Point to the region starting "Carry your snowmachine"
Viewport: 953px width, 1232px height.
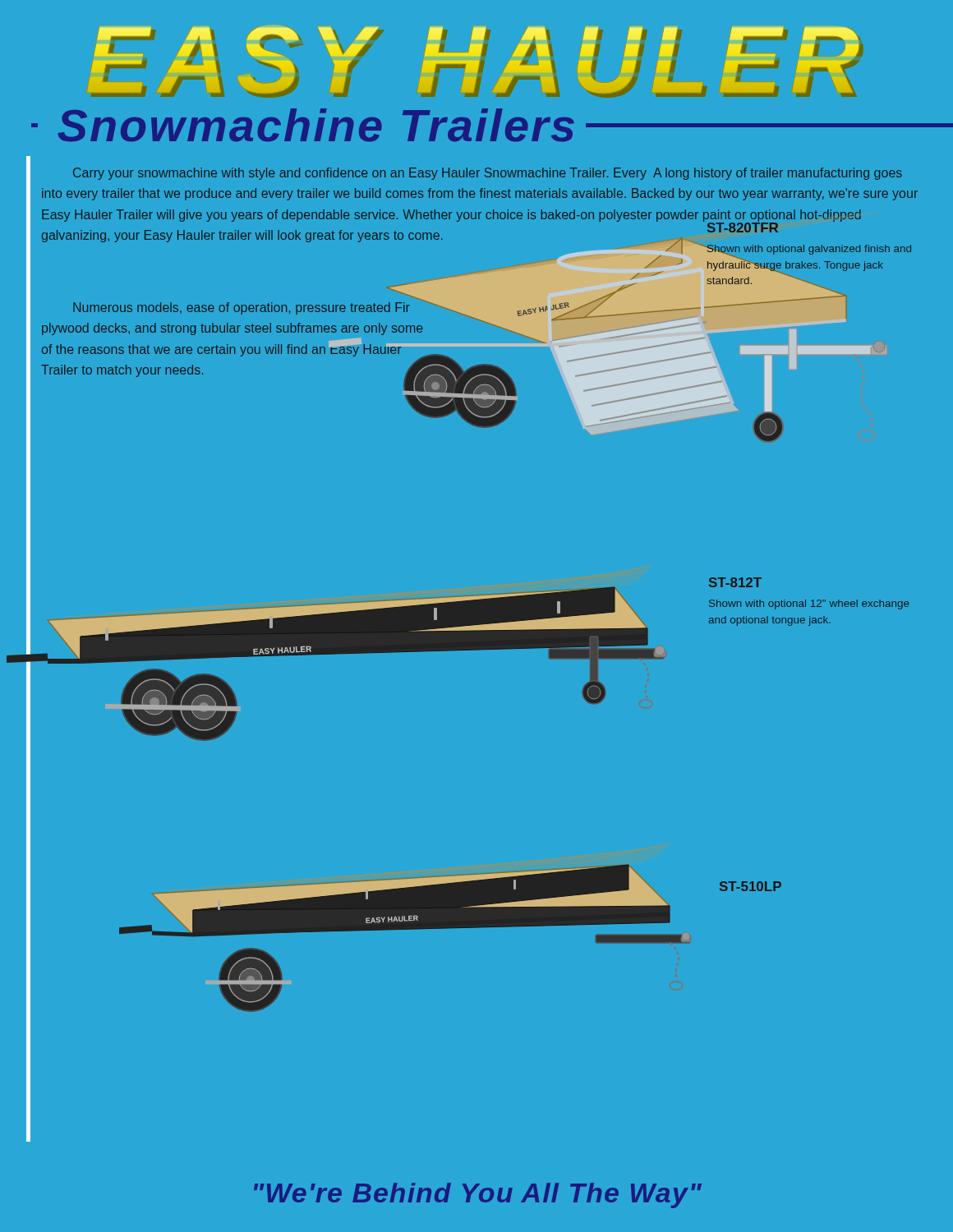[x=481, y=204]
